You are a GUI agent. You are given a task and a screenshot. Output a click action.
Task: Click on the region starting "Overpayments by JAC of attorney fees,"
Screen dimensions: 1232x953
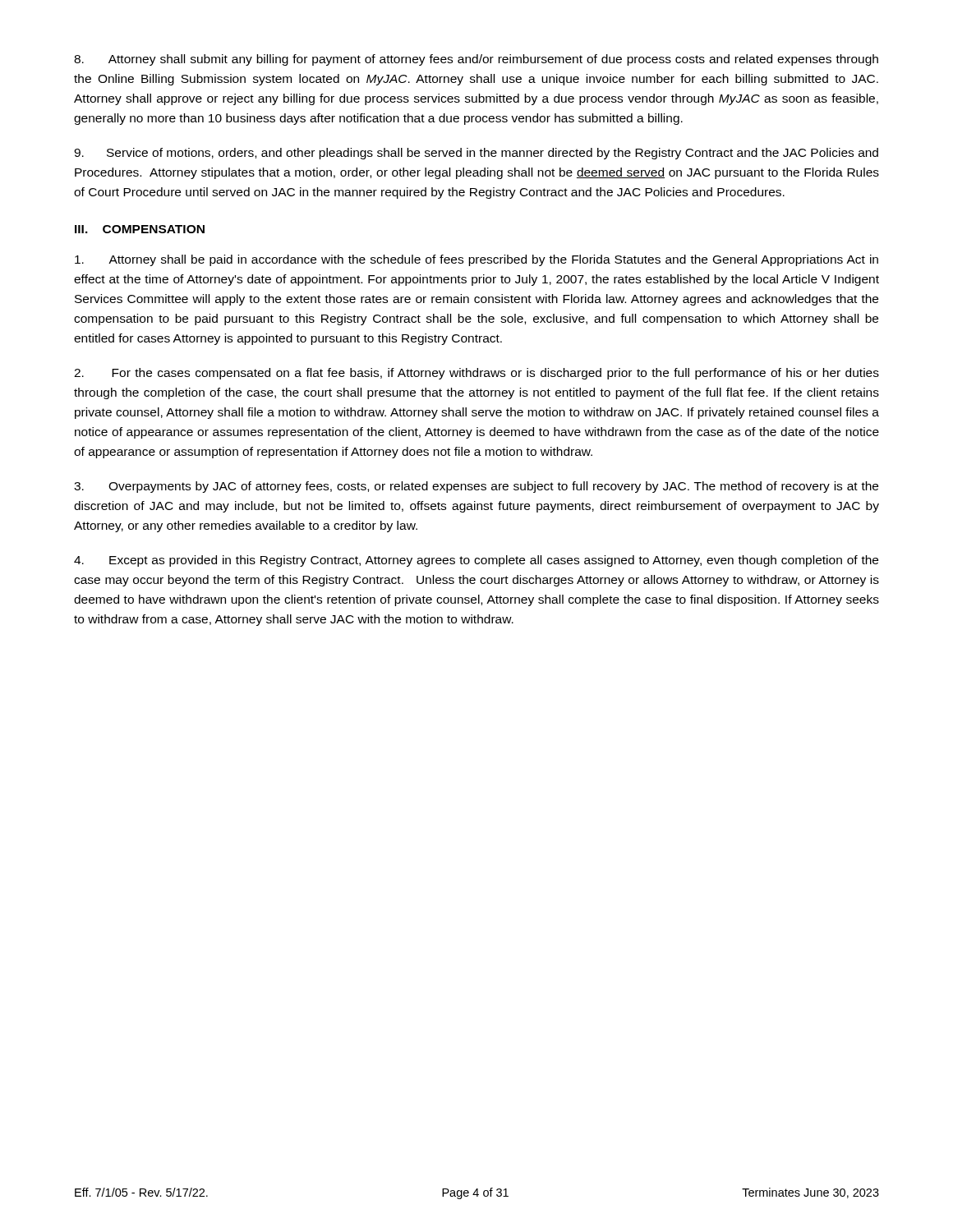(x=476, y=506)
